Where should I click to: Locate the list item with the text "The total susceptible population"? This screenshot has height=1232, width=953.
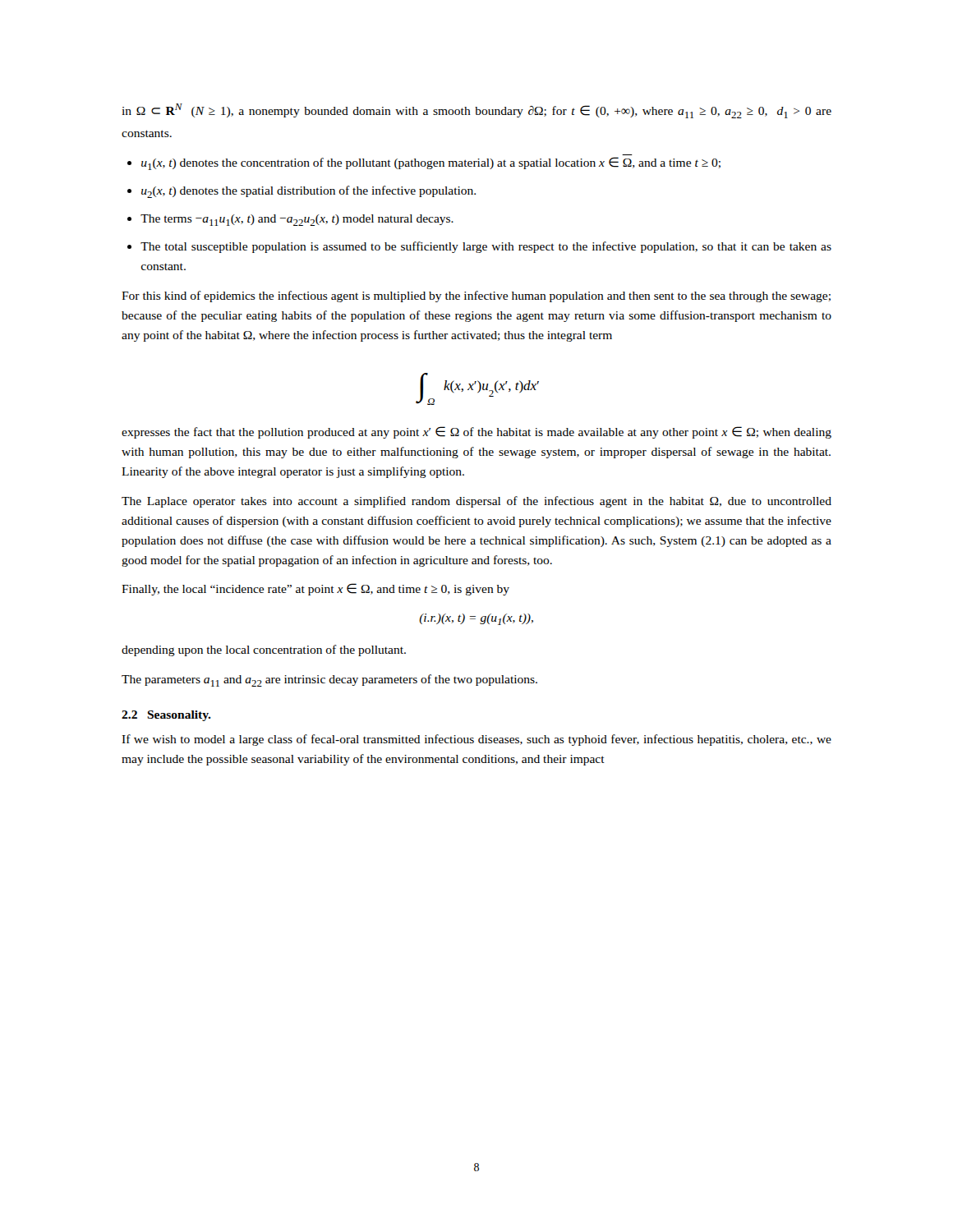[486, 256]
